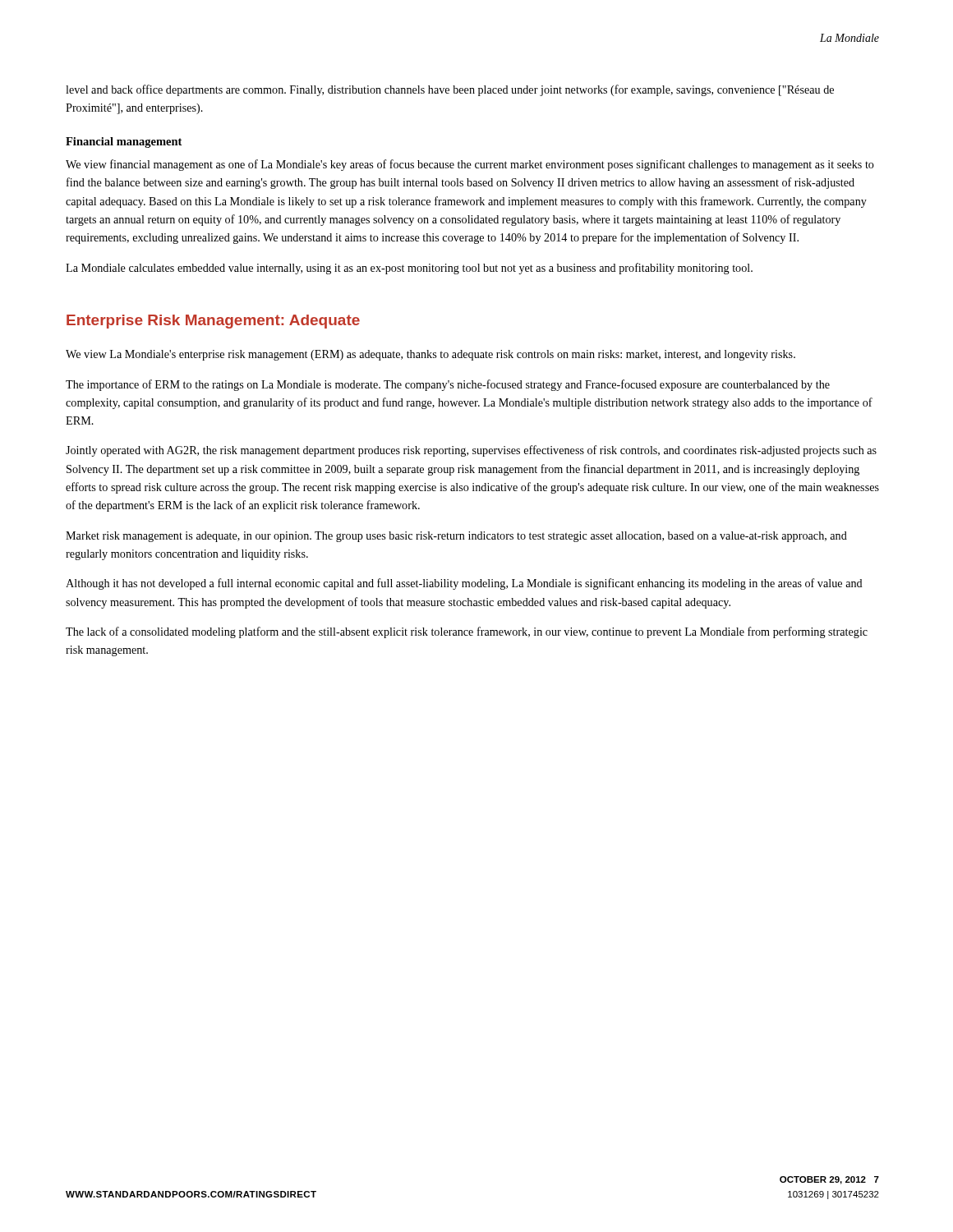Locate the element starting "The lack of a consolidated modeling"
This screenshot has height=1232, width=953.
467,641
